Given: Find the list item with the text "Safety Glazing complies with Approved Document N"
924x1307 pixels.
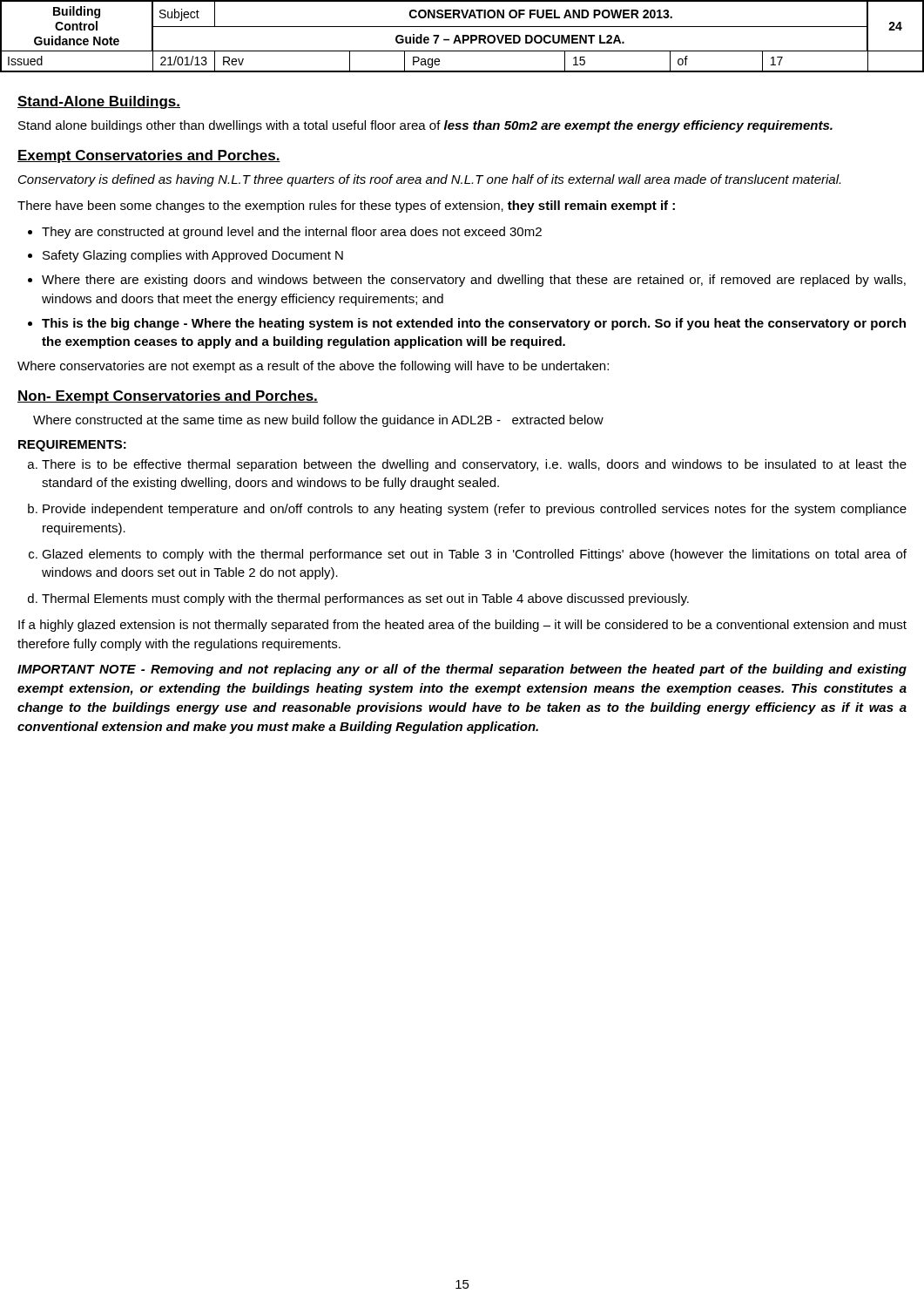Looking at the screenshot, I should point(193,255).
